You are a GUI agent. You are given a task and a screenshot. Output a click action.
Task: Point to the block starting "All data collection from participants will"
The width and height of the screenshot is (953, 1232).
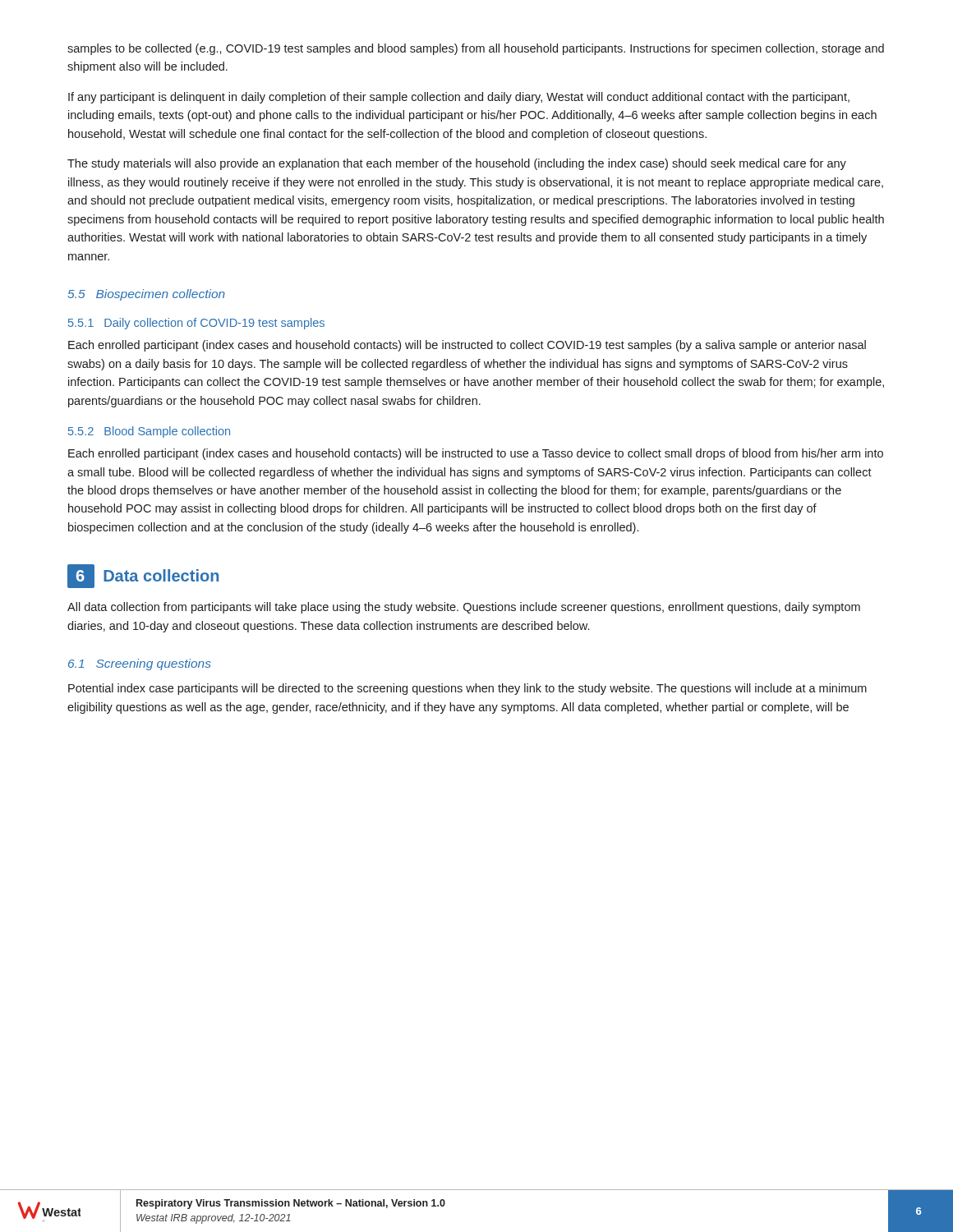(x=464, y=616)
